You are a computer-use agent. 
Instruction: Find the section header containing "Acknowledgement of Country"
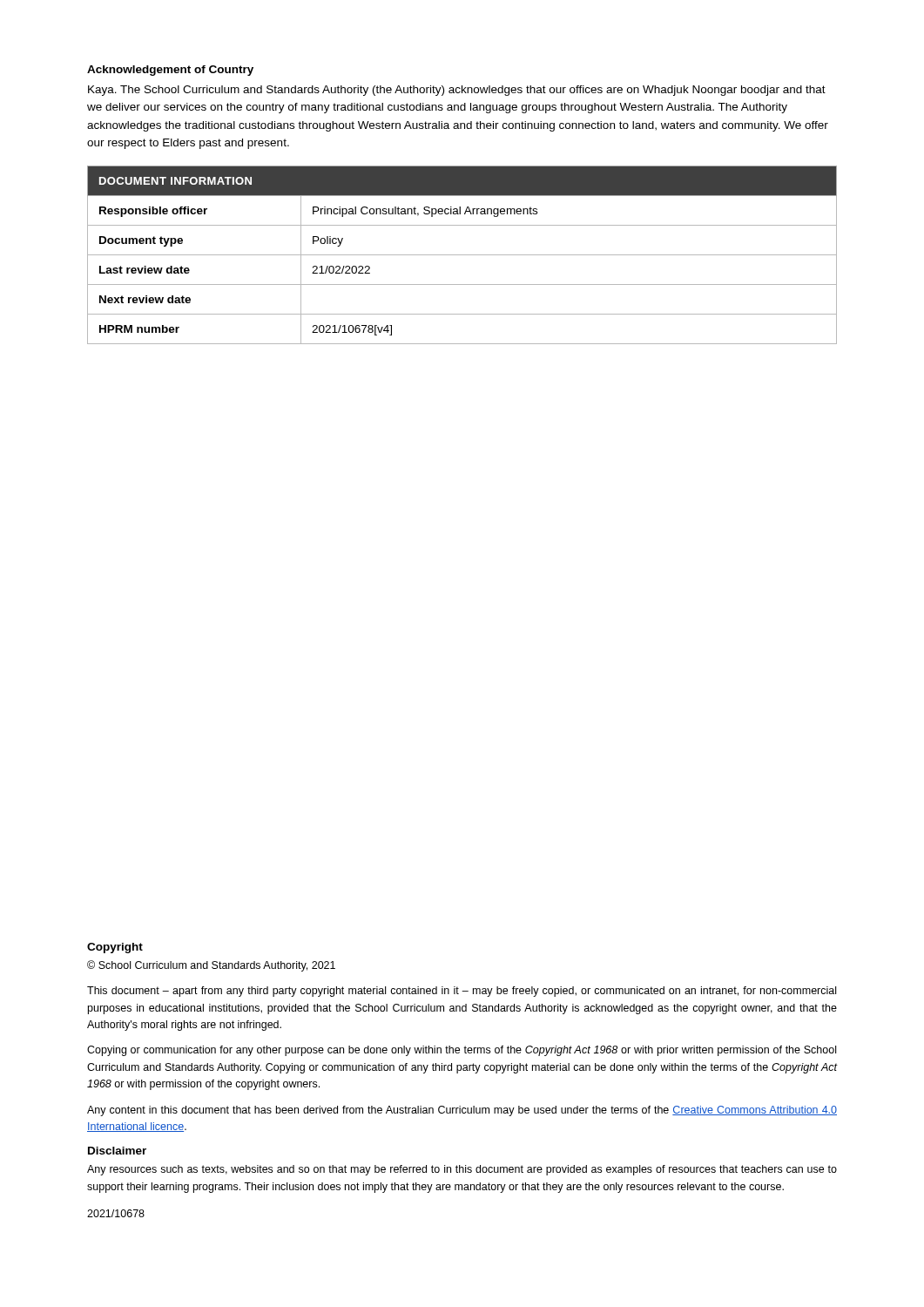click(x=170, y=69)
